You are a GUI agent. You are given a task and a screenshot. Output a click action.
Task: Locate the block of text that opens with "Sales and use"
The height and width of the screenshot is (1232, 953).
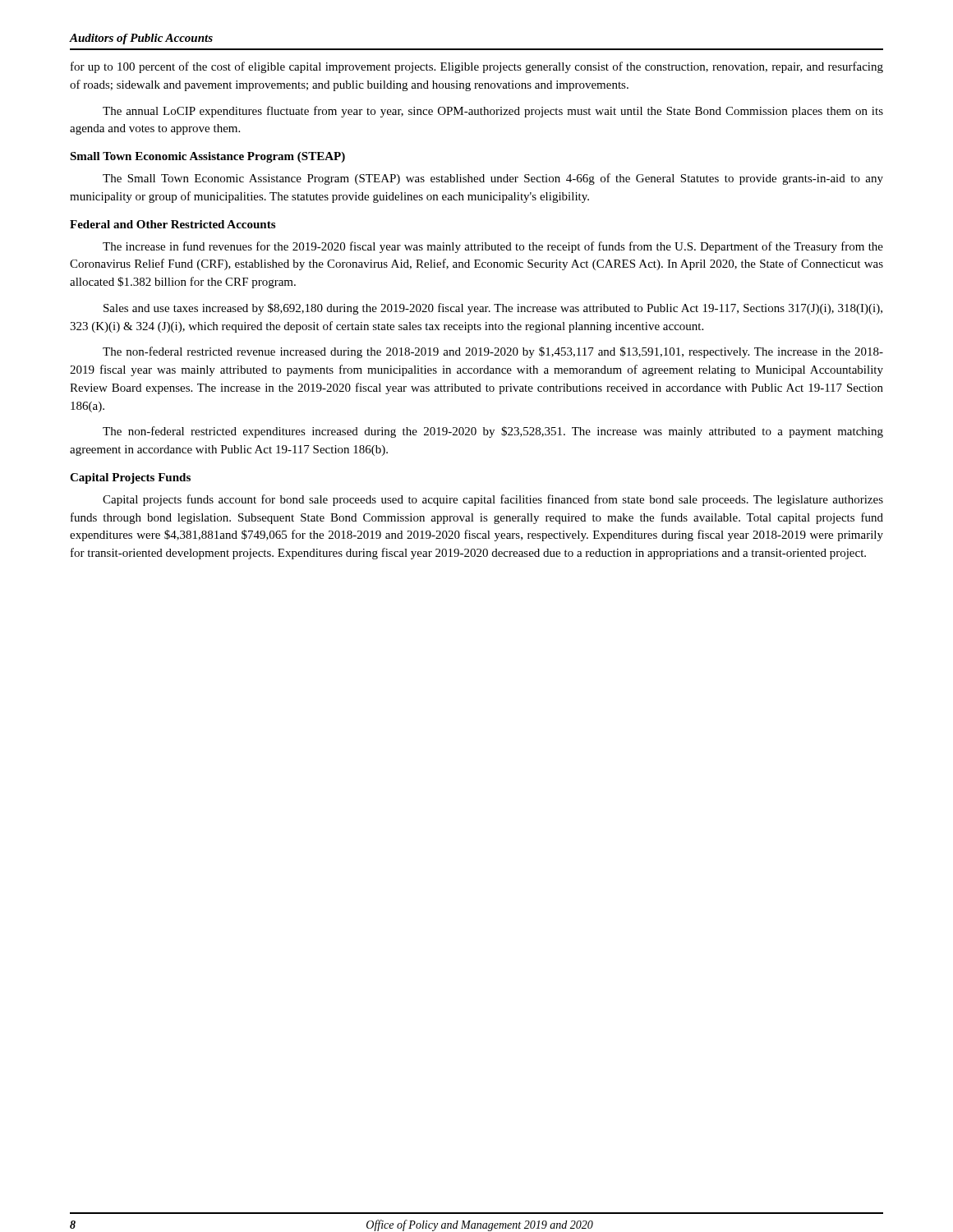click(x=476, y=317)
